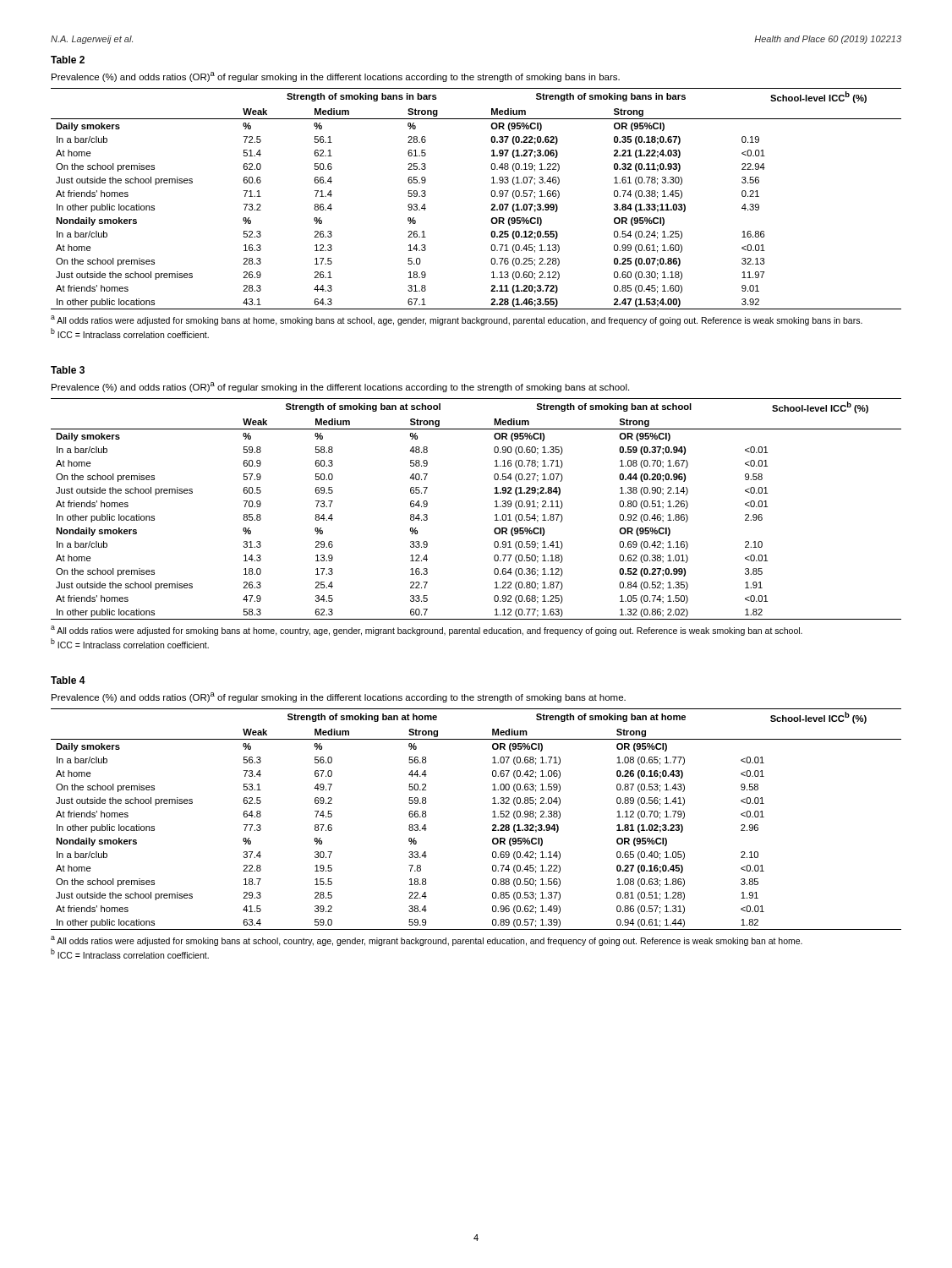Viewport: 952px width, 1268px height.
Task: Locate the table with the text "1.92 (1.29;2.84)"
Action: click(x=476, y=509)
